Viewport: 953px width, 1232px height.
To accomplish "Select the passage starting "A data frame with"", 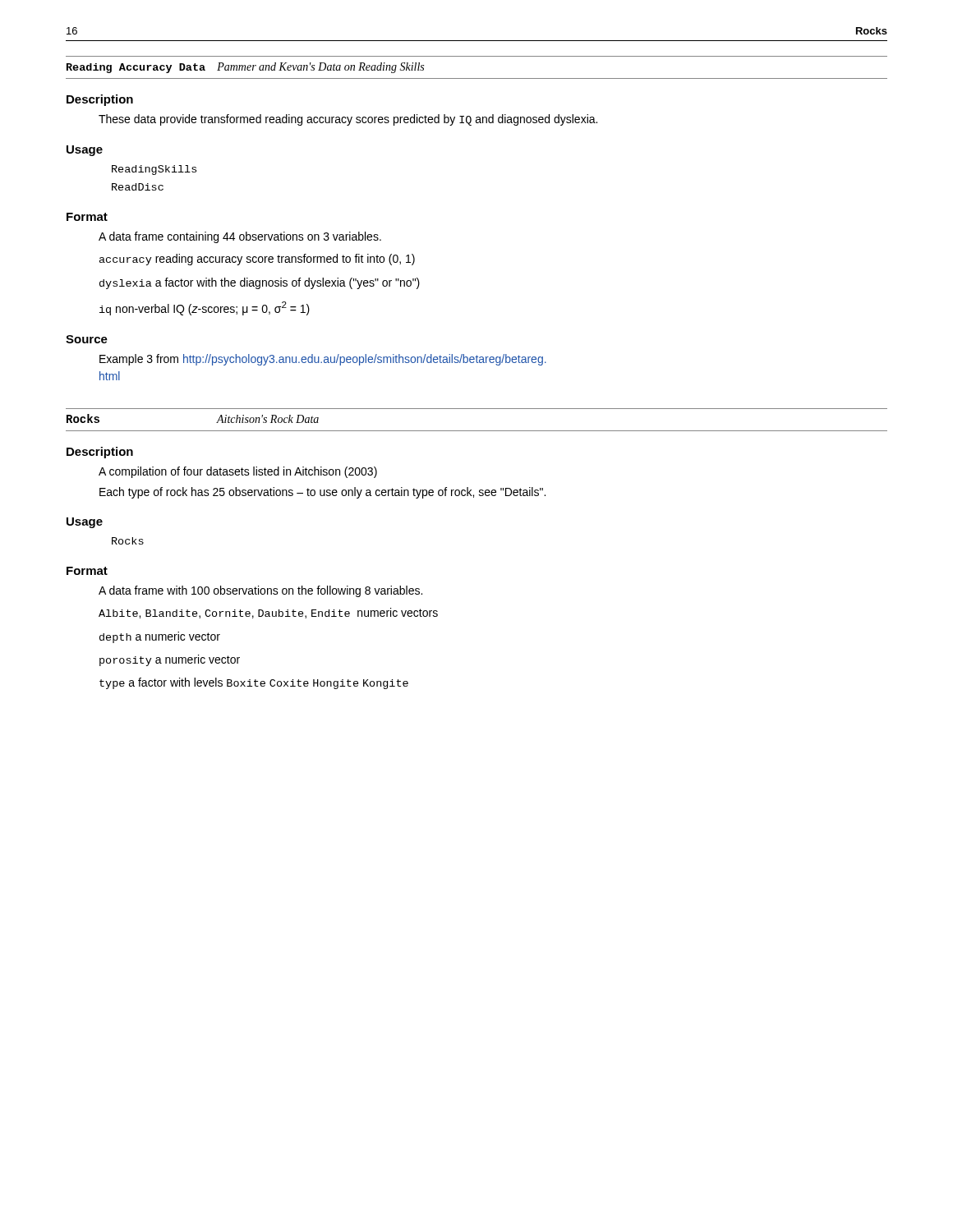I will [x=260, y=591].
